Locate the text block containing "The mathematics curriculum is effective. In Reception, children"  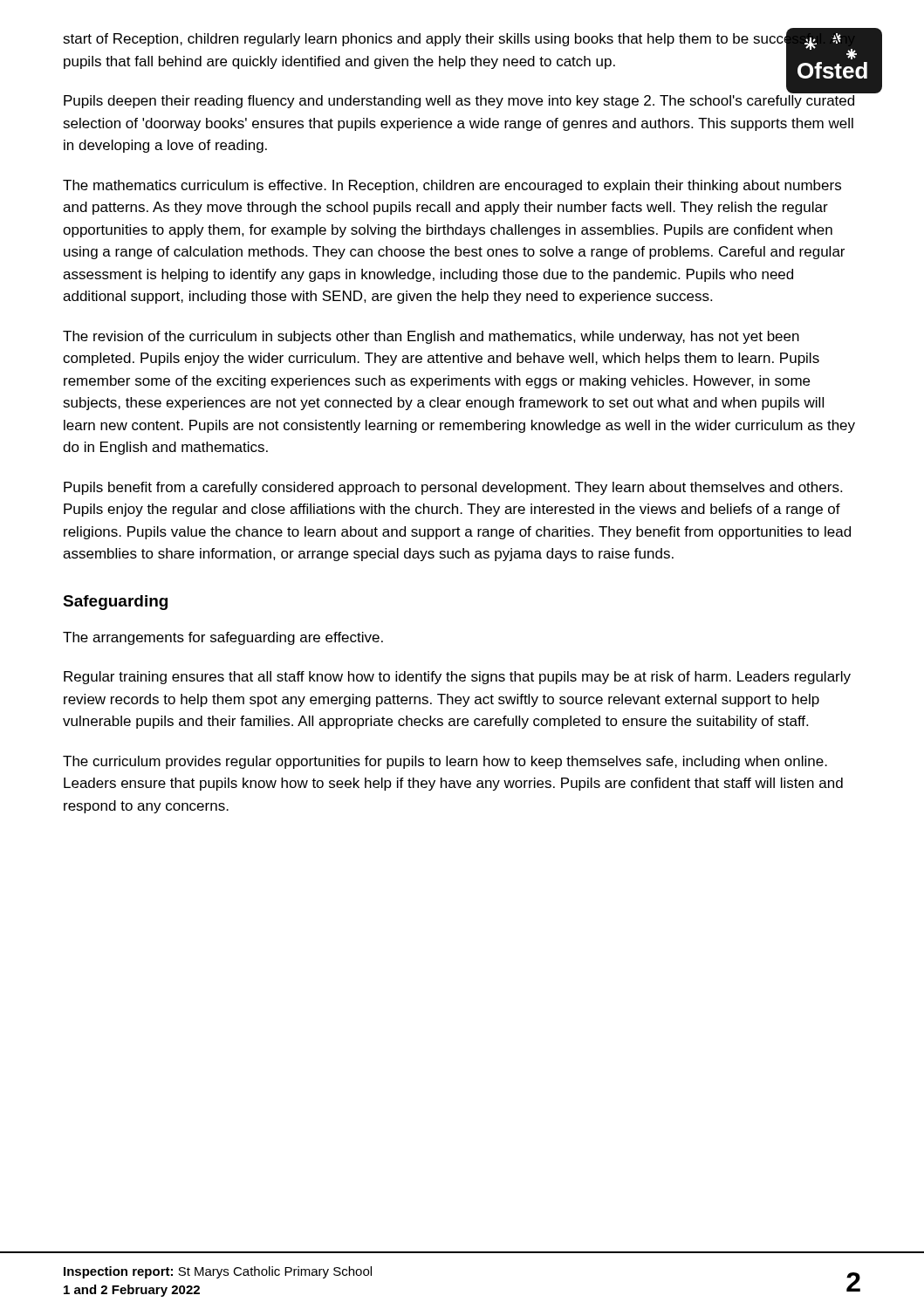(x=462, y=241)
